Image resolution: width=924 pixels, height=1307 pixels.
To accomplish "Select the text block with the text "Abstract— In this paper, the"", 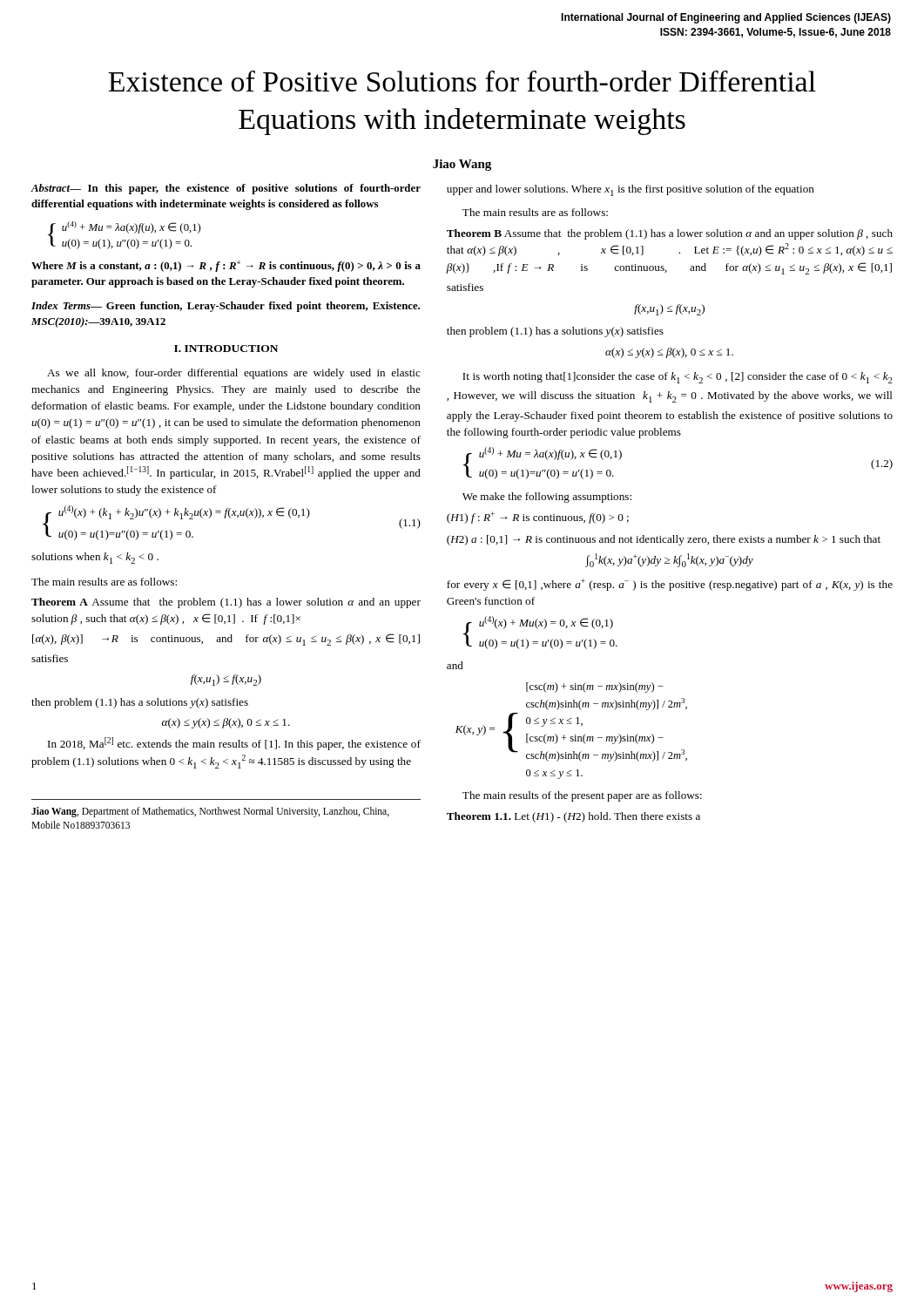I will tap(226, 189).
